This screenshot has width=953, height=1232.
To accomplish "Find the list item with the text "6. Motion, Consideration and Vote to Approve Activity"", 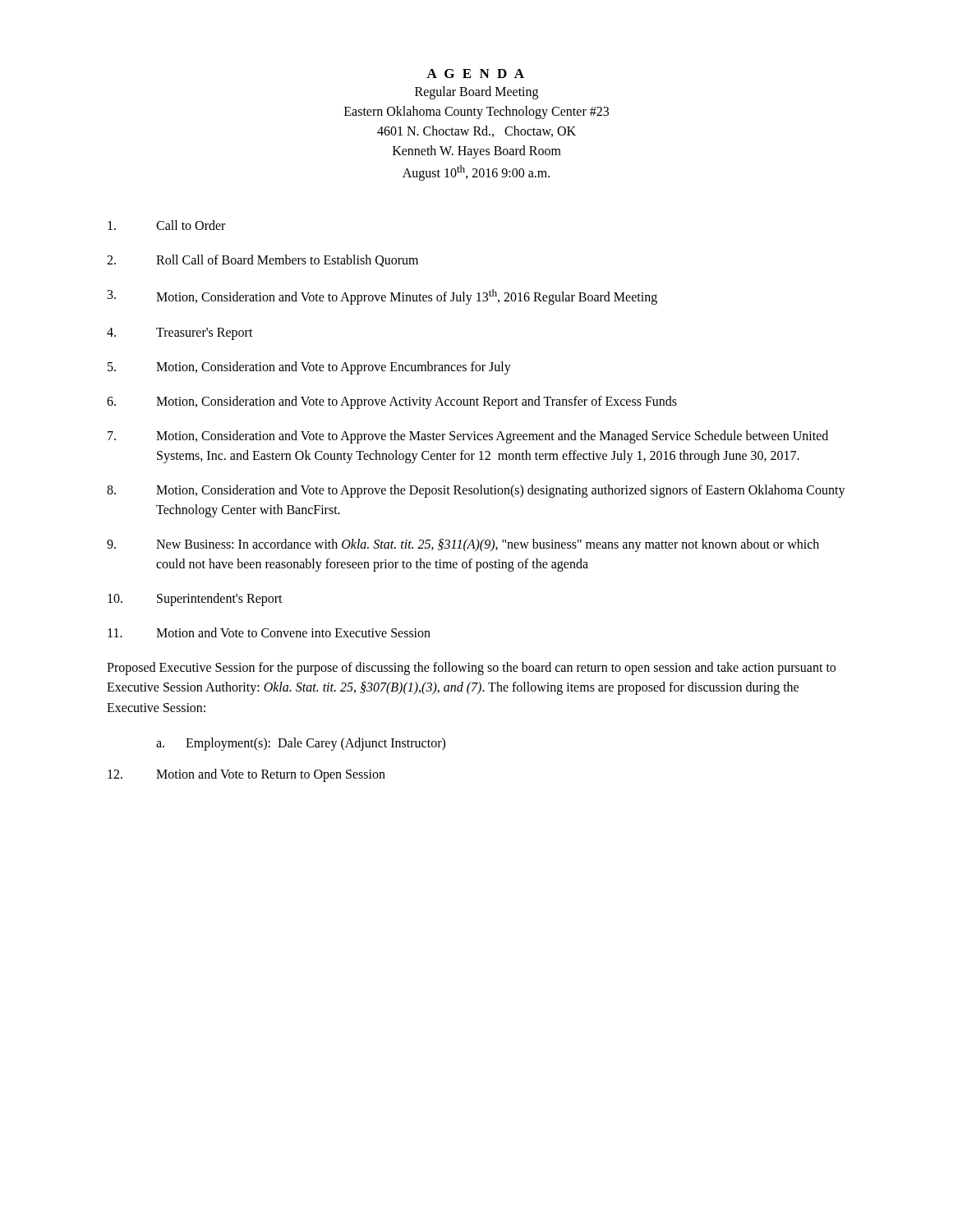I will click(x=476, y=401).
